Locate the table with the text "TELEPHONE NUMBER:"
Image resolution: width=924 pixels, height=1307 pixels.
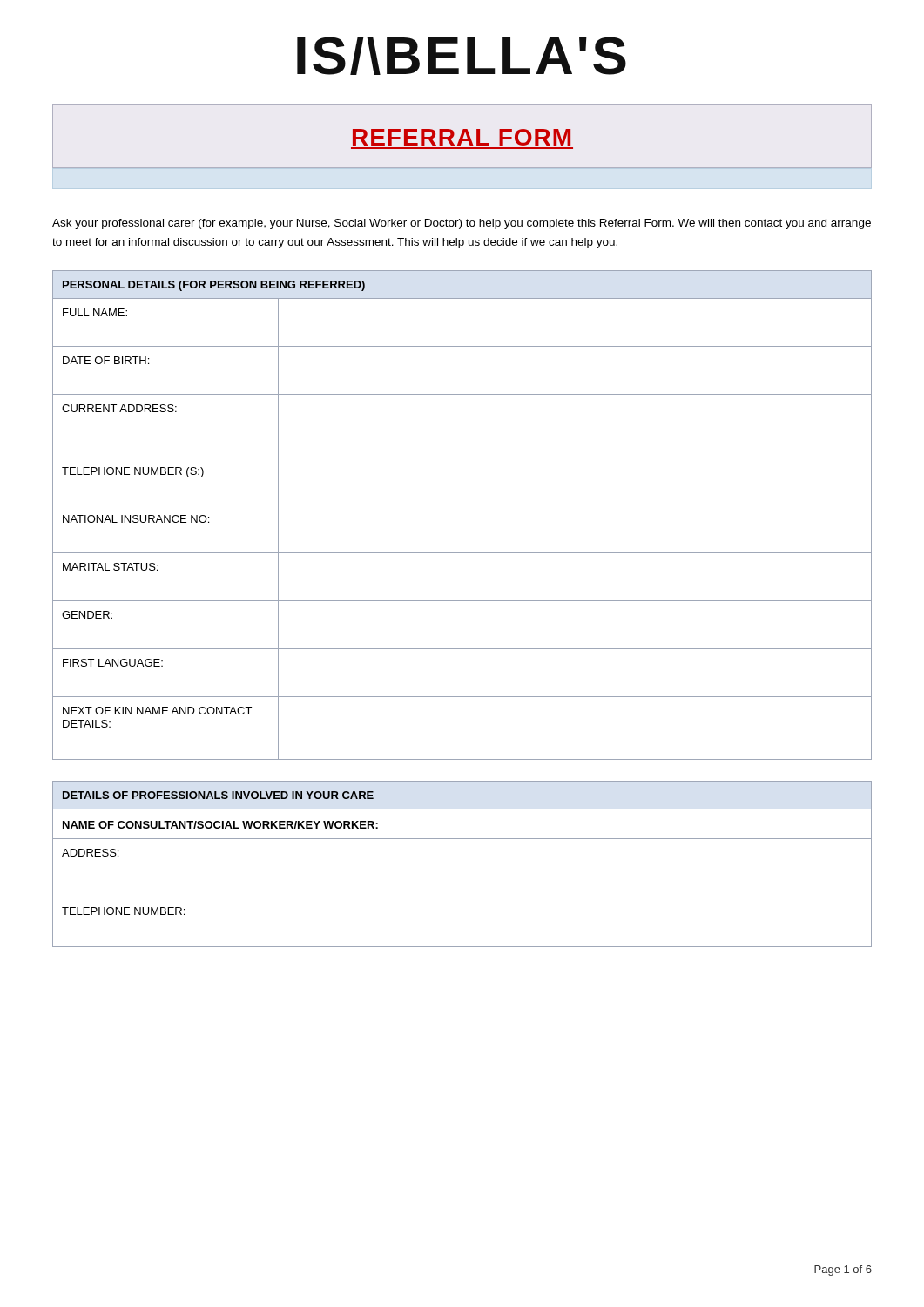pos(462,864)
